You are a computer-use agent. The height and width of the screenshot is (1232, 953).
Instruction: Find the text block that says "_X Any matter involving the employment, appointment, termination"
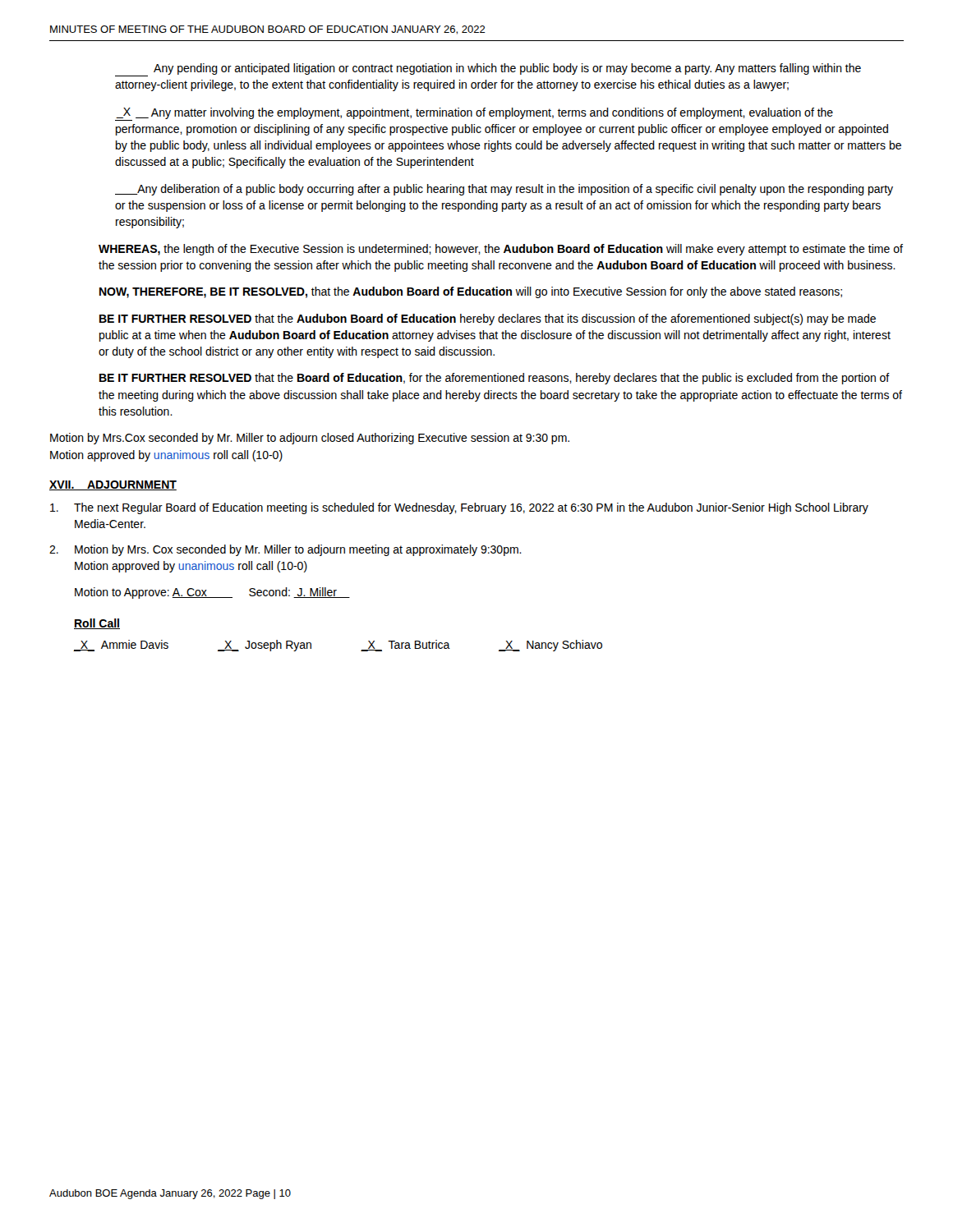[508, 136]
